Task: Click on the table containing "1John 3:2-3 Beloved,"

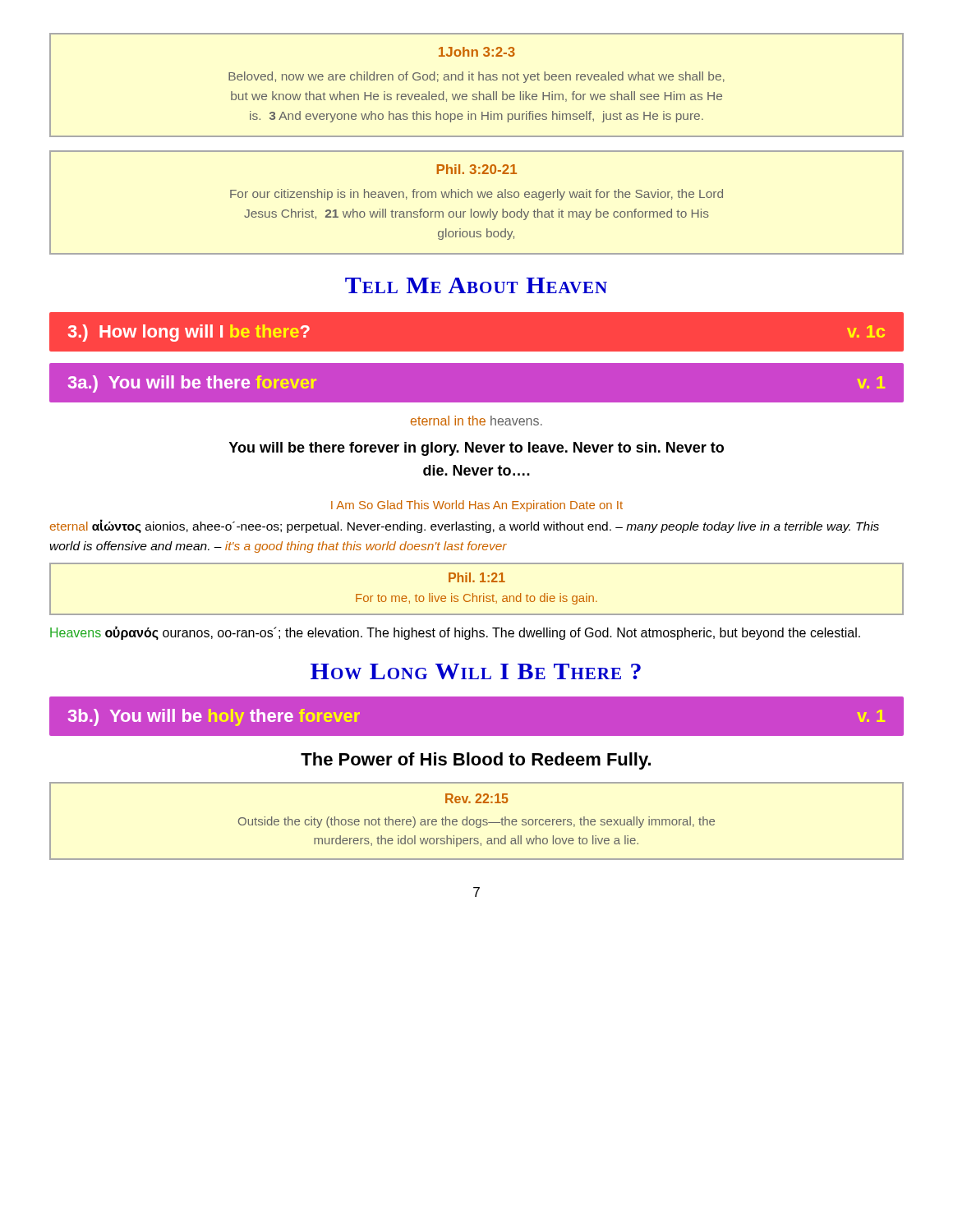Action: pos(476,85)
